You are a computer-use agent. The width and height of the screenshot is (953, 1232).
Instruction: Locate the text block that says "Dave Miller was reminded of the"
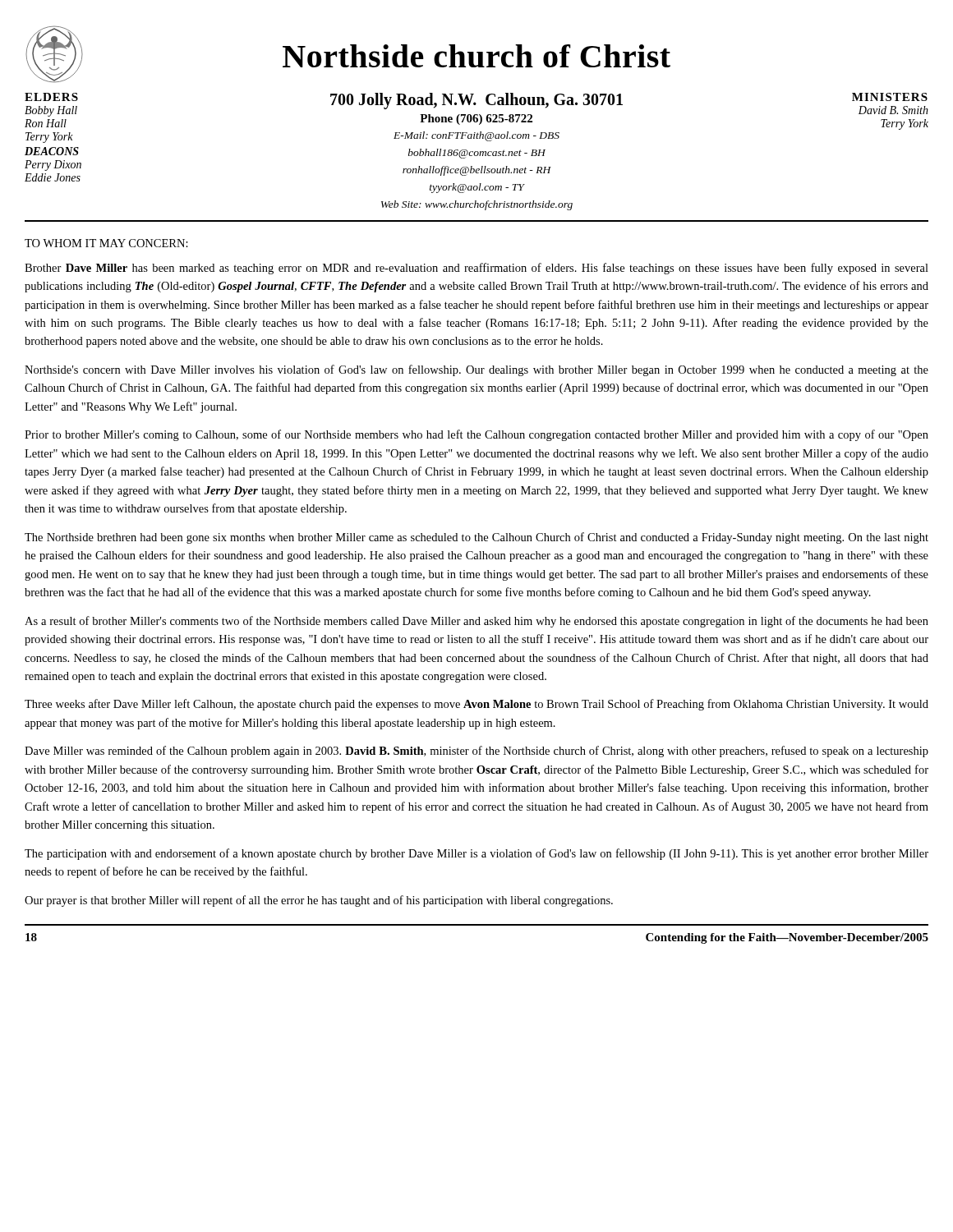[x=476, y=788]
